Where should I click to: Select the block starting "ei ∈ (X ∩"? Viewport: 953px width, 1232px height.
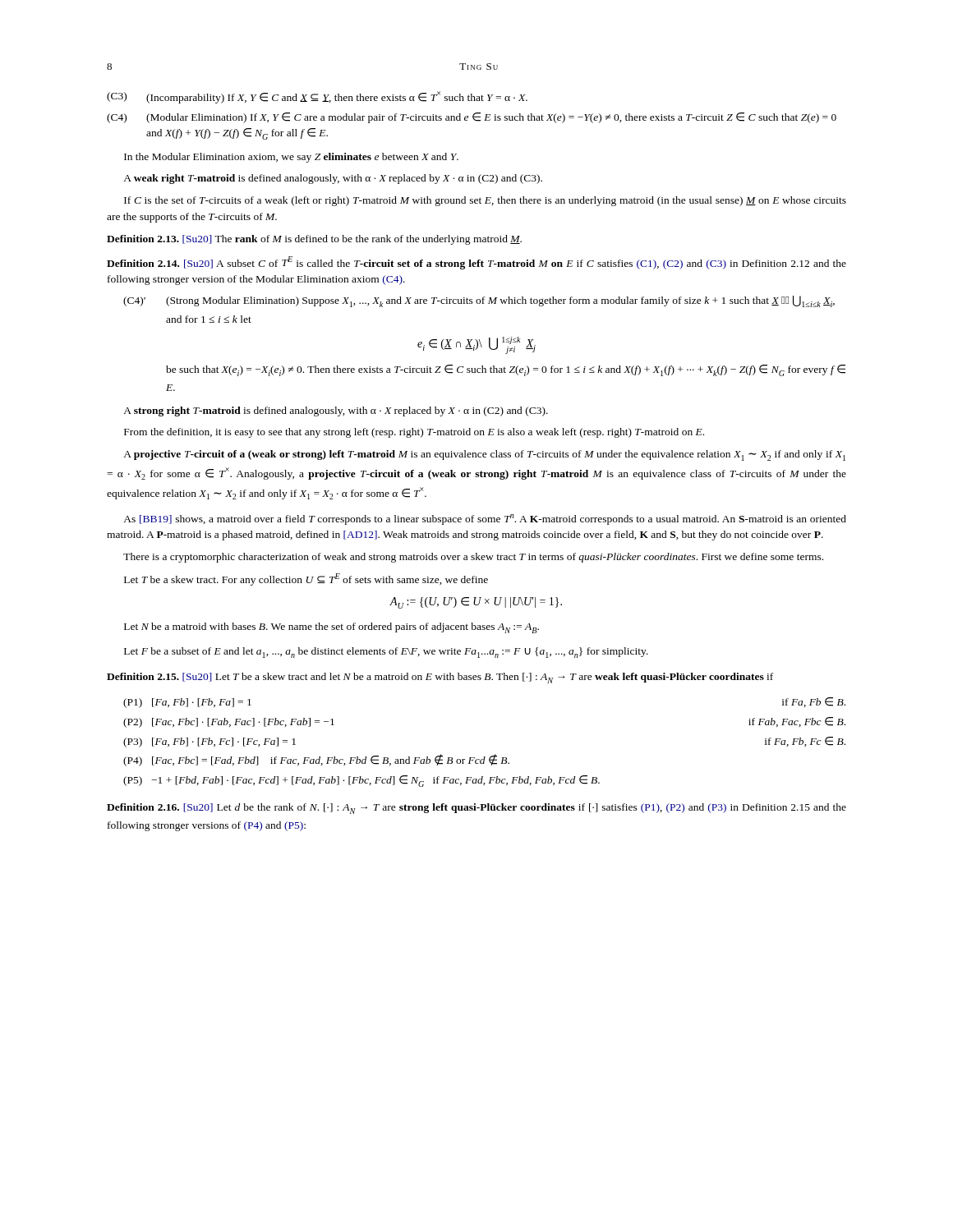[476, 345]
